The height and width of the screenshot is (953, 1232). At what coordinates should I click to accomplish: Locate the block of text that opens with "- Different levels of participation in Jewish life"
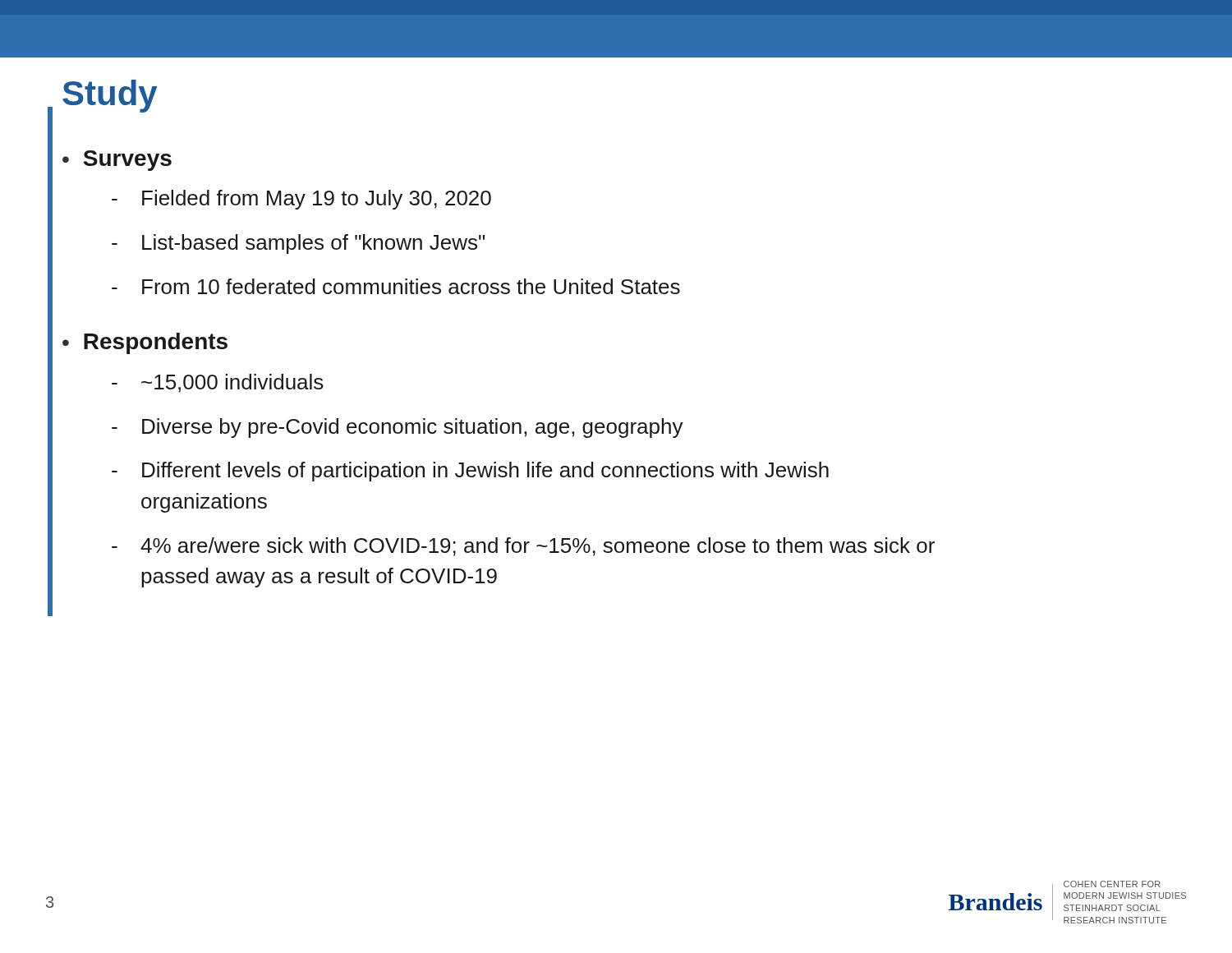[x=637, y=486]
